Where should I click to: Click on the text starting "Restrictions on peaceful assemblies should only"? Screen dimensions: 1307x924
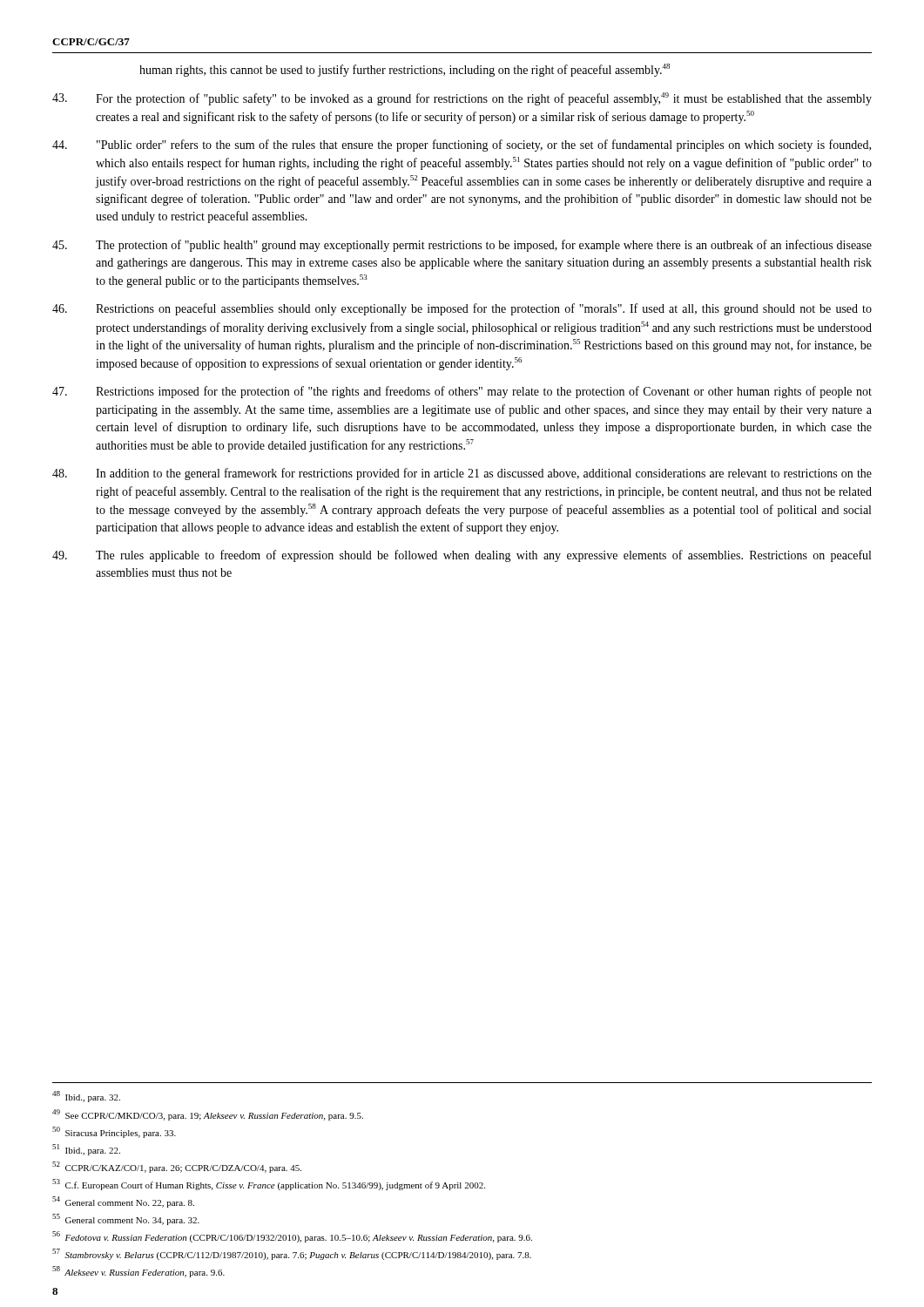click(462, 337)
